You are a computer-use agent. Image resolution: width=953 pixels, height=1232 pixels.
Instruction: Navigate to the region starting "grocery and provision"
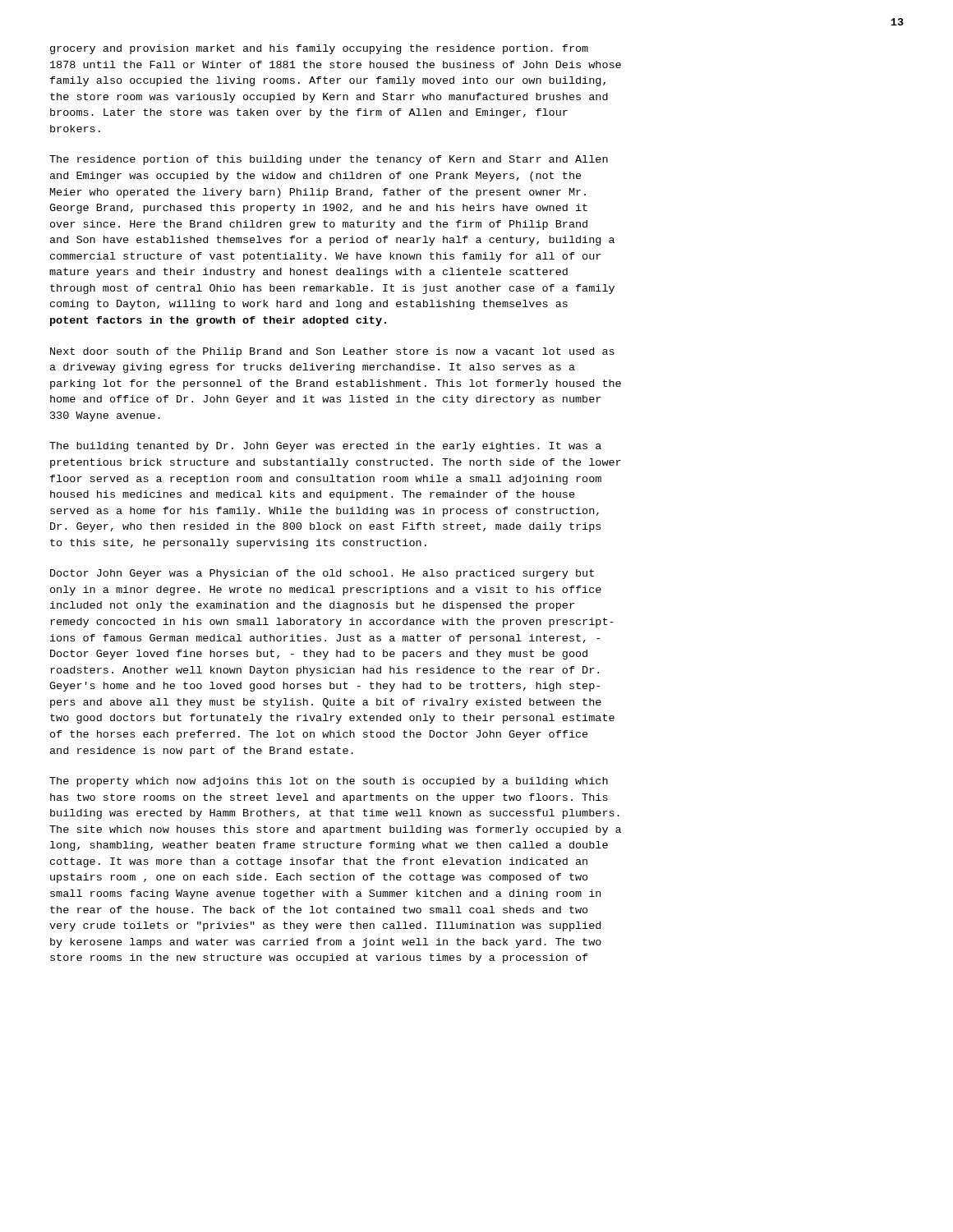coord(335,89)
